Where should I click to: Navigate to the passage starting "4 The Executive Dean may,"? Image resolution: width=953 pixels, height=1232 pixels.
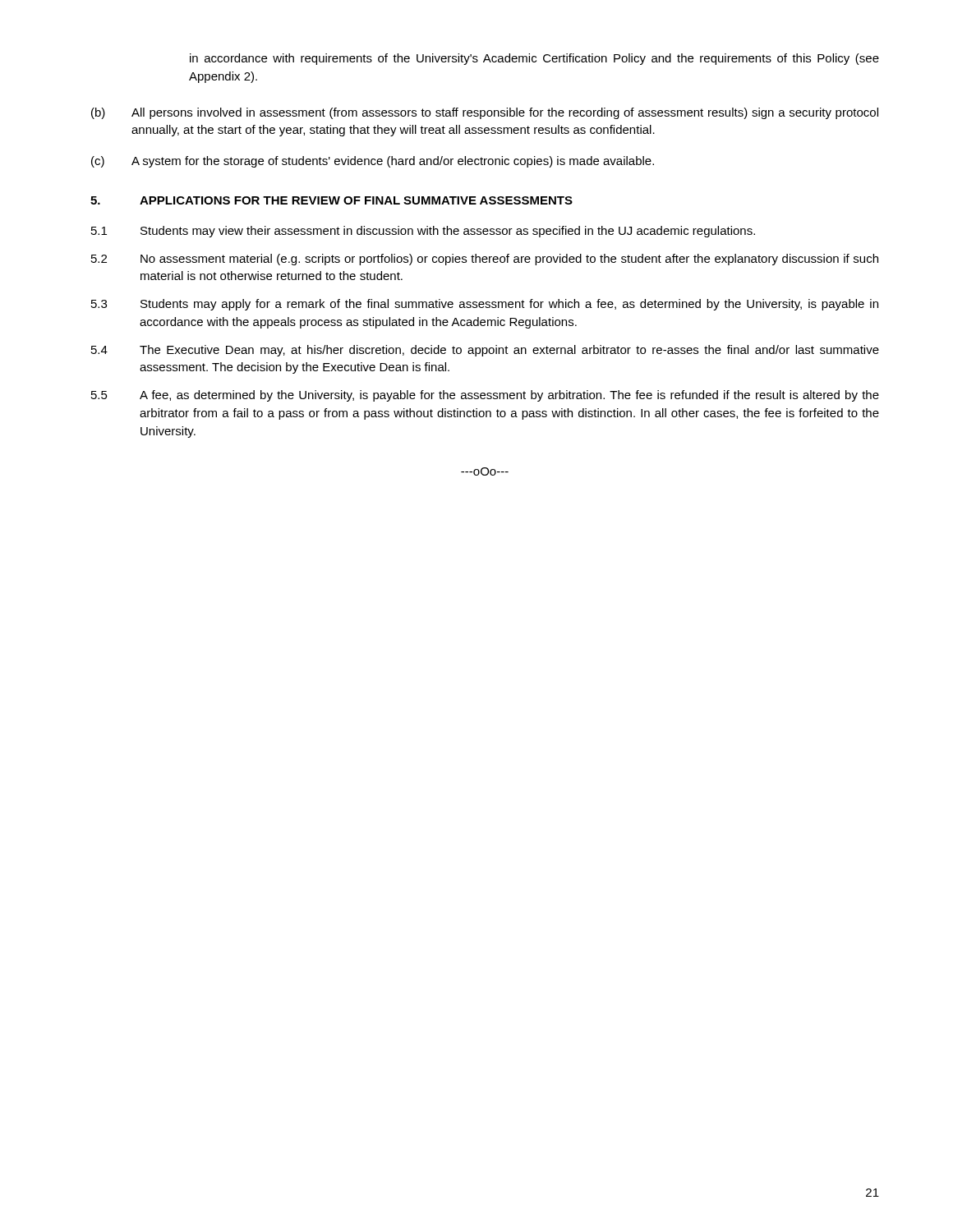tap(485, 358)
